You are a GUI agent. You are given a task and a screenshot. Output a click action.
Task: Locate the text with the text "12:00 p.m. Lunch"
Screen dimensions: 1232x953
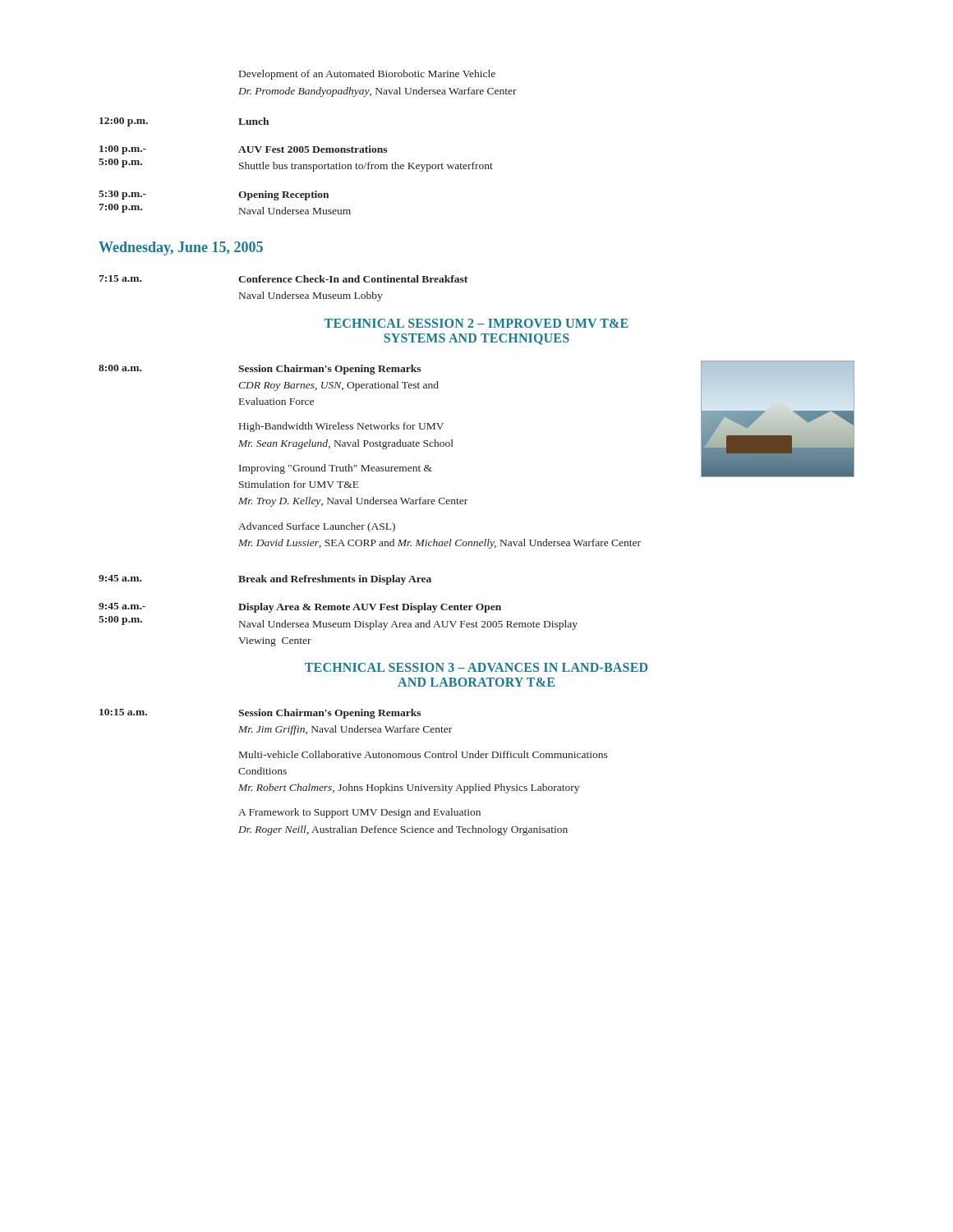121,122
